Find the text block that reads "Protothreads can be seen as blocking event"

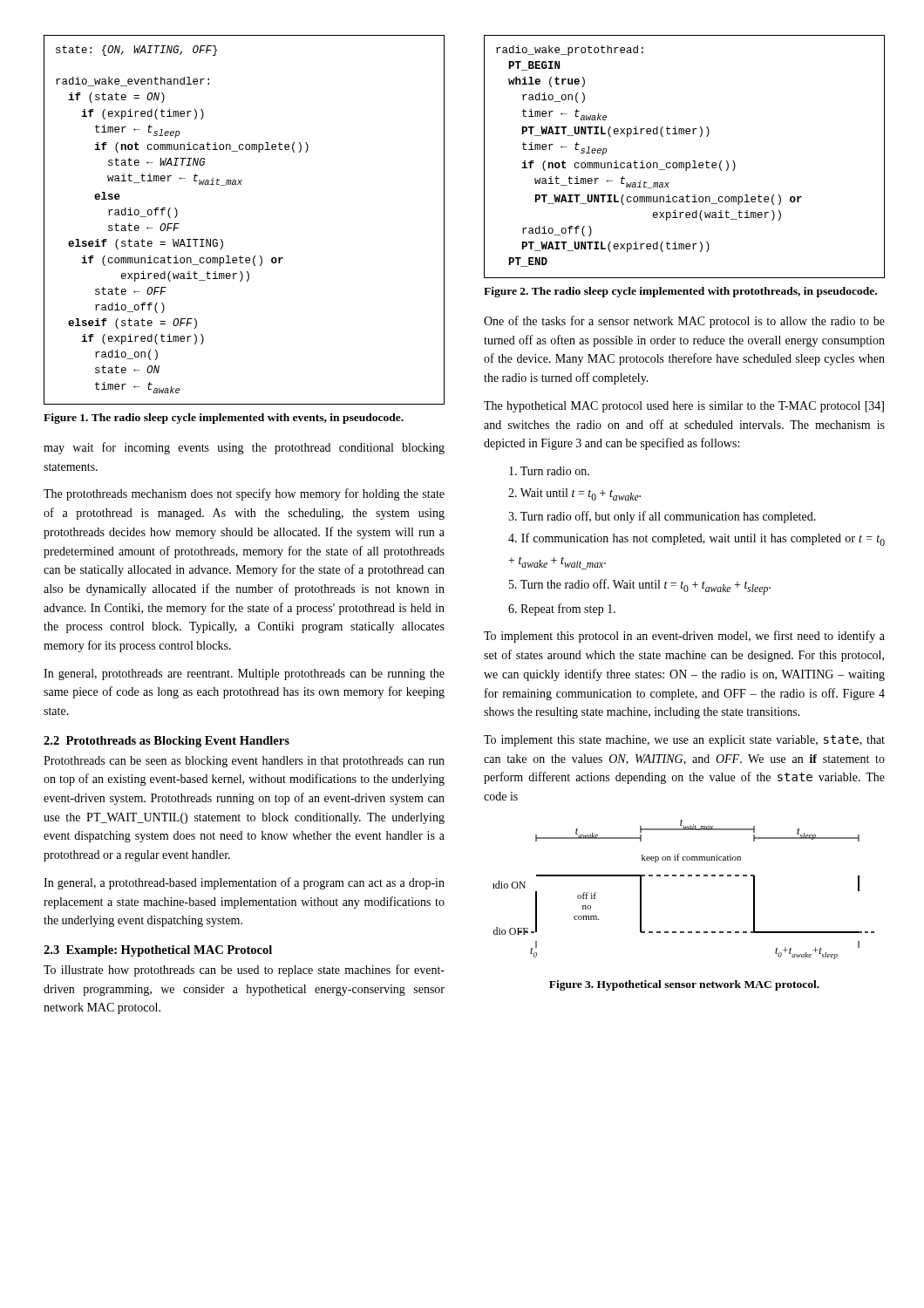[x=244, y=808]
